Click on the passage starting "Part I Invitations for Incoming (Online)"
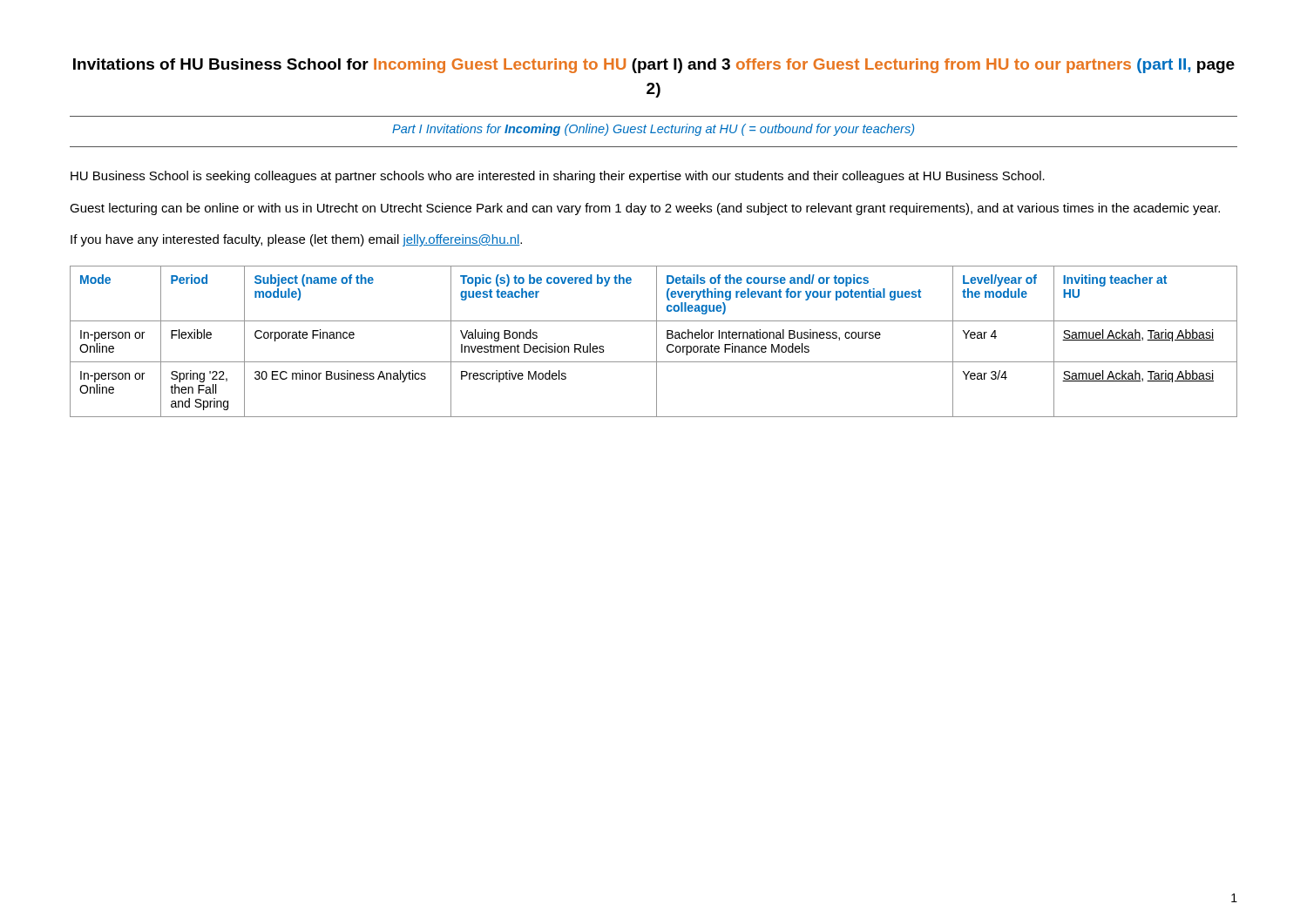The image size is (1307, 924). click(x=654, y=129)
